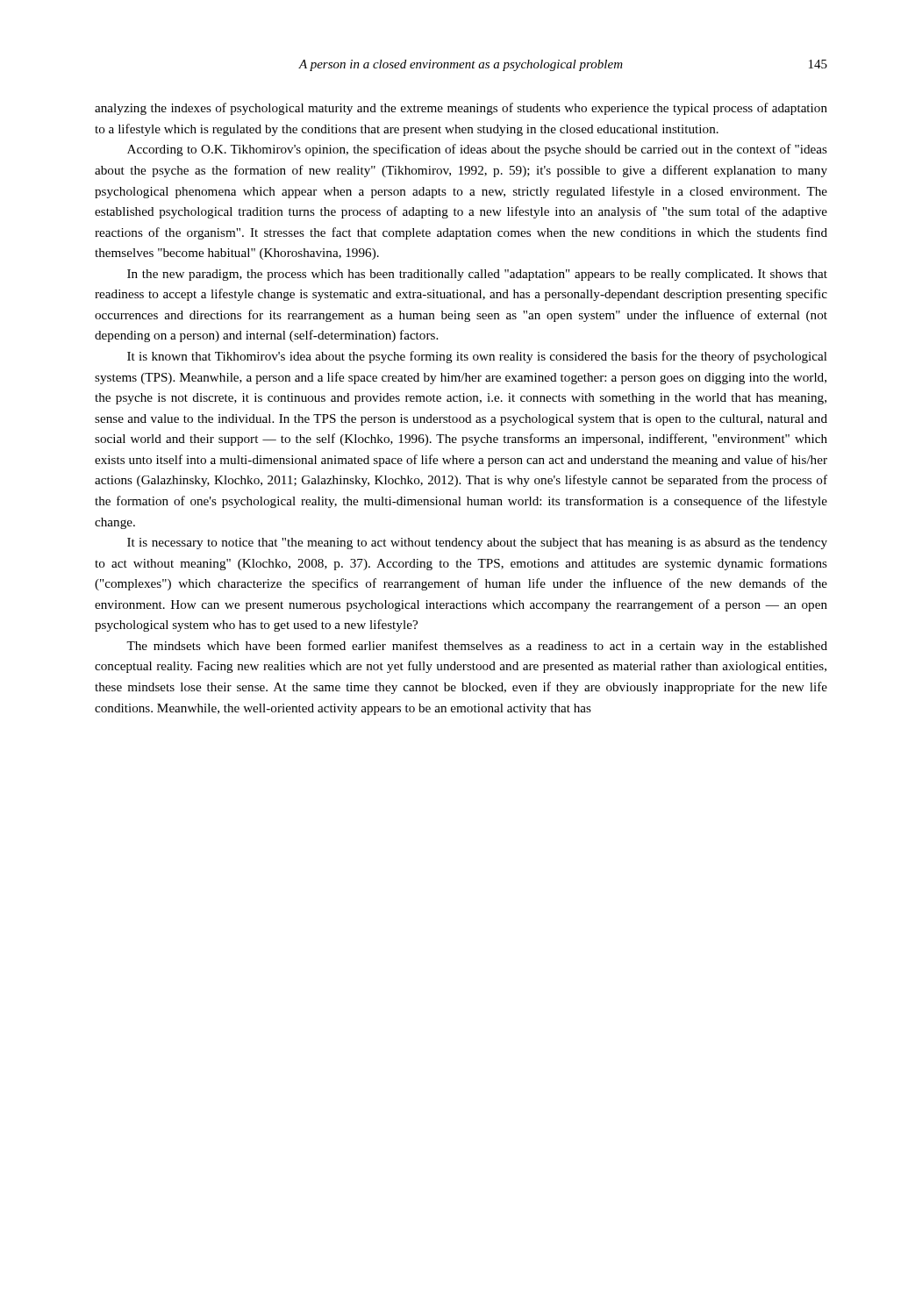Find the block on this page that starts "analyzing the indexes of psychological maturity"
Screen dimensions: 1316x922
tap(461, 408)
